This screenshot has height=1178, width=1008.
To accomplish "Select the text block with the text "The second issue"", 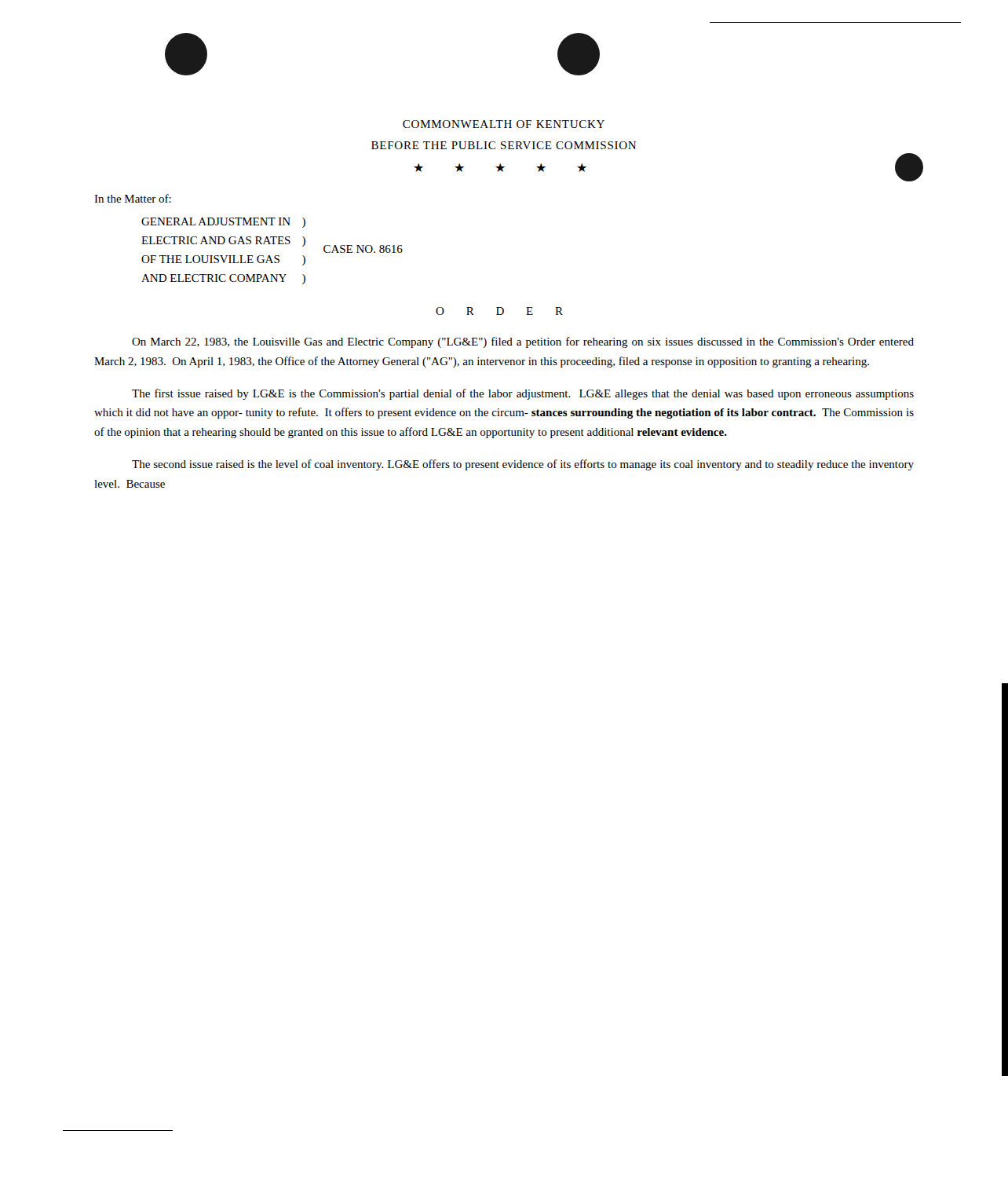I will [504, 474].
